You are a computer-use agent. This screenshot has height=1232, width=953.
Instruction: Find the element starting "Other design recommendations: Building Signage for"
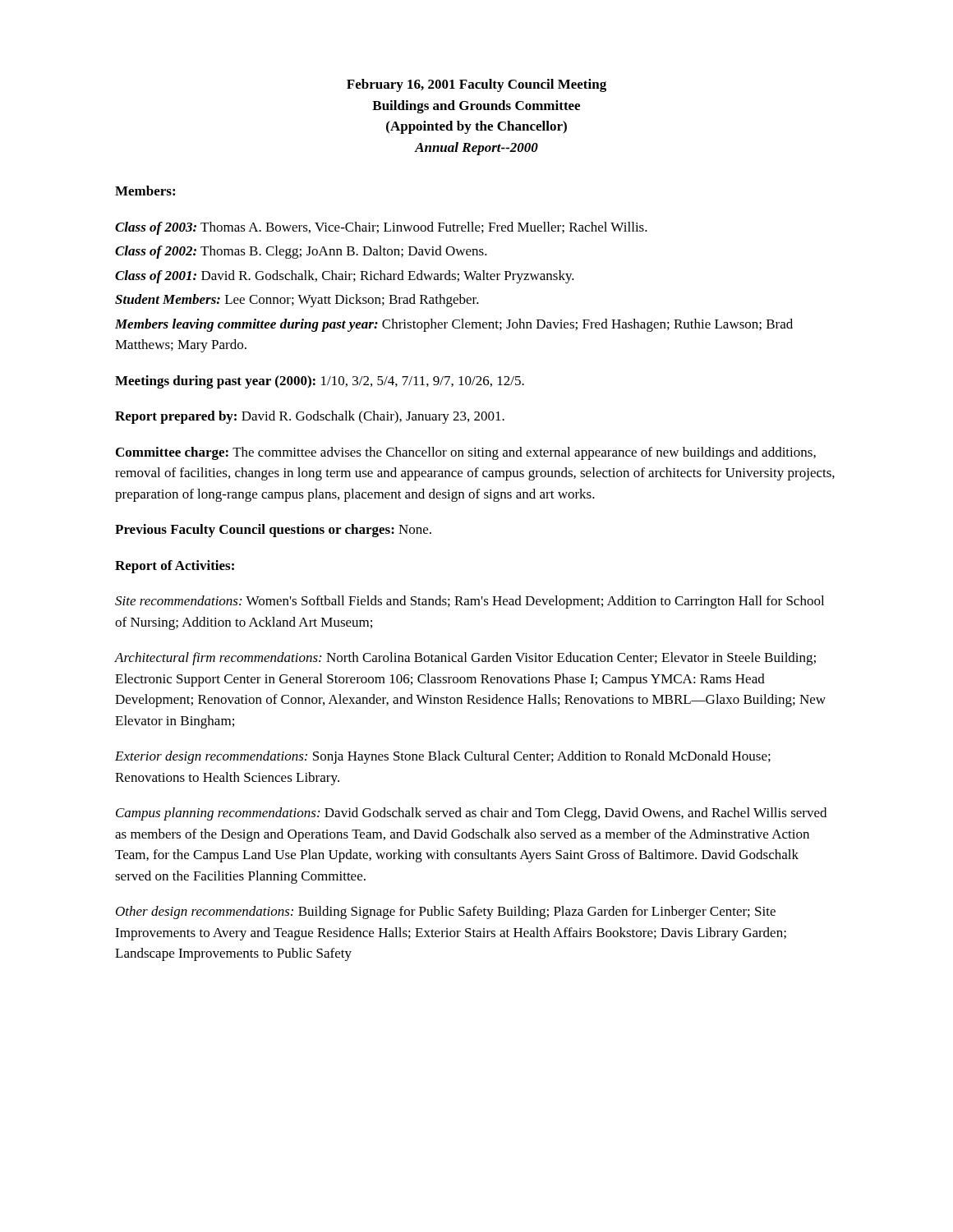[x=476, y=932]
